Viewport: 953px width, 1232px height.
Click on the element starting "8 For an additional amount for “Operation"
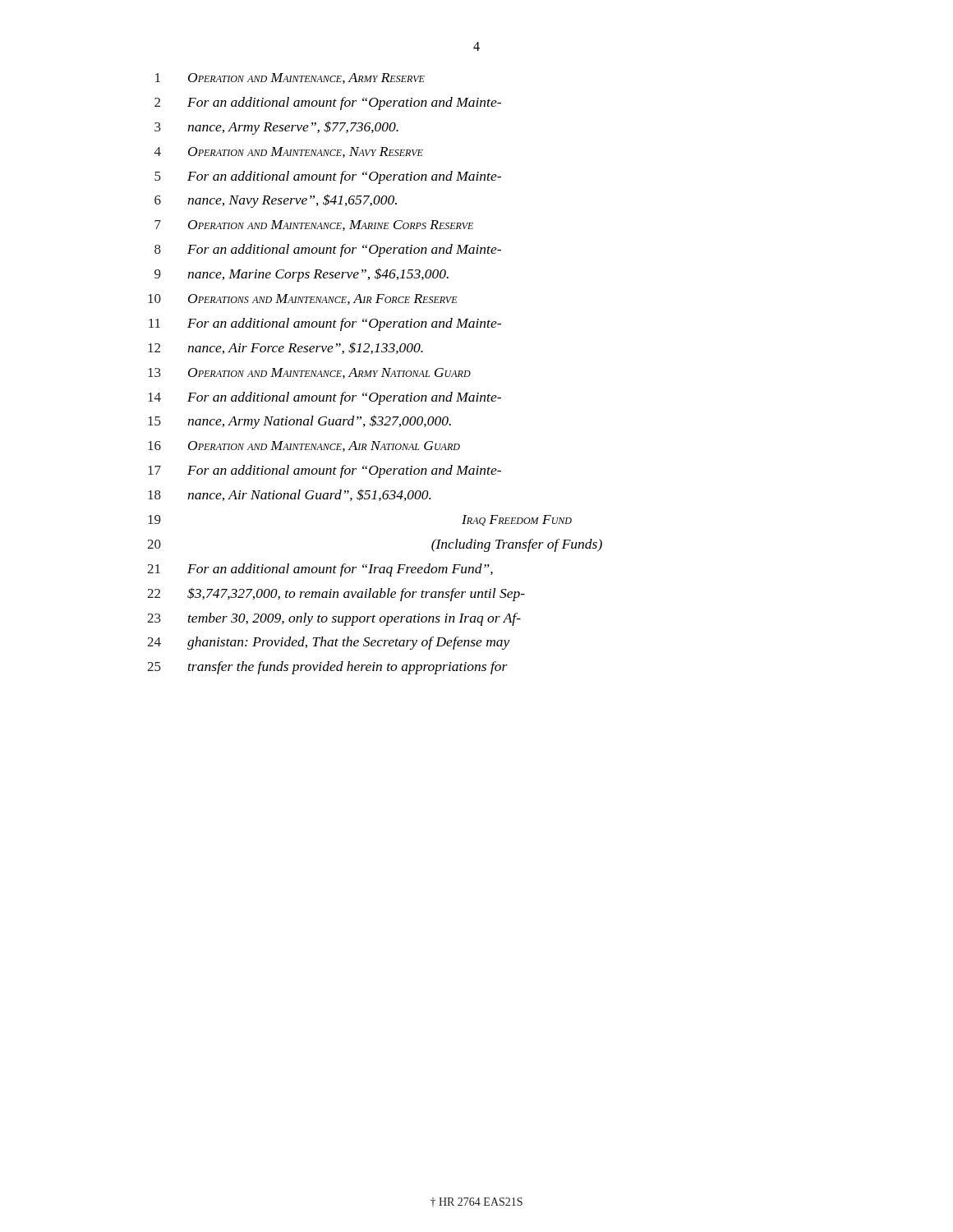pos(489,250)
